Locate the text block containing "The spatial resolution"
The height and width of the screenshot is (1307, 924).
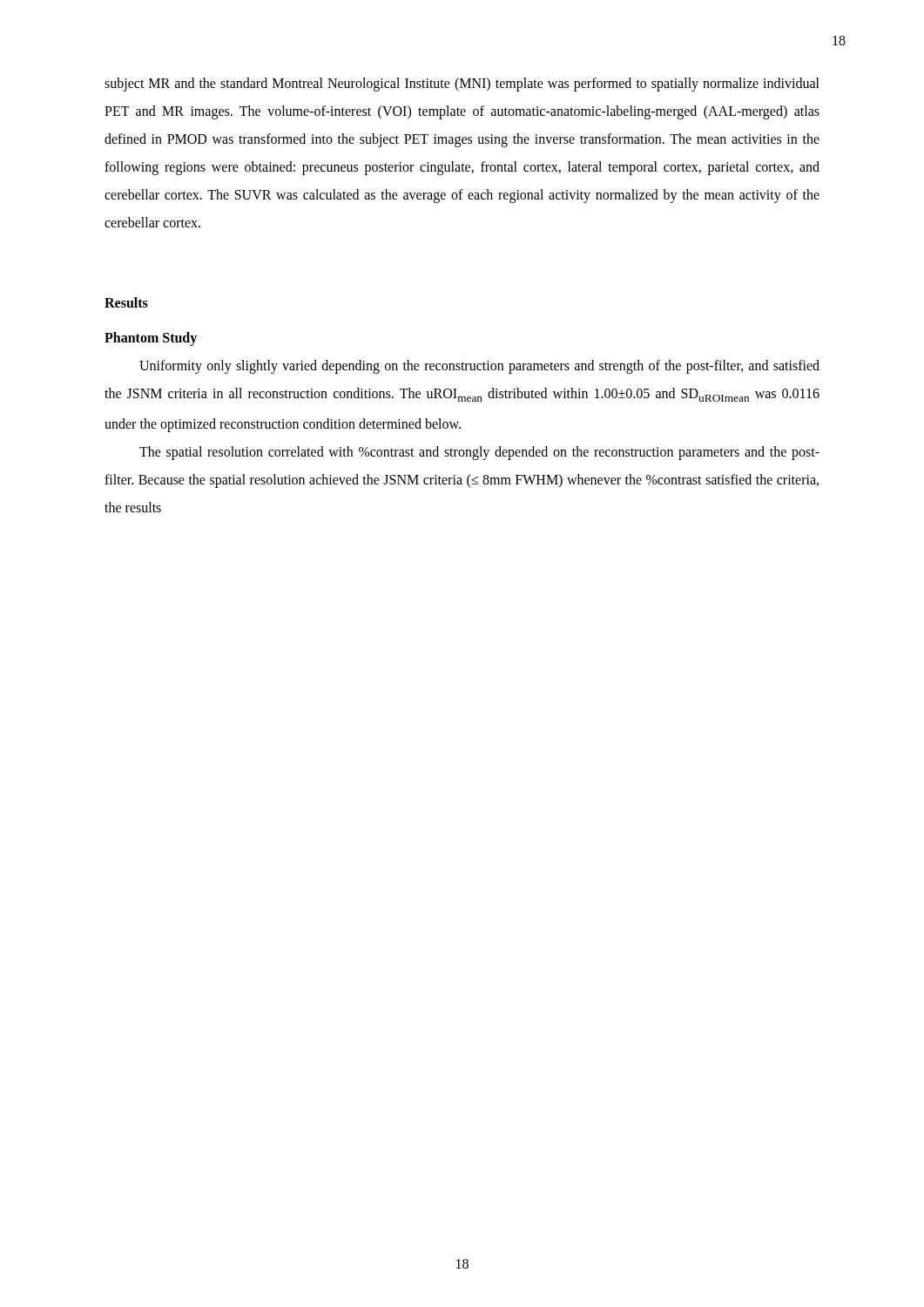point(462,480)
